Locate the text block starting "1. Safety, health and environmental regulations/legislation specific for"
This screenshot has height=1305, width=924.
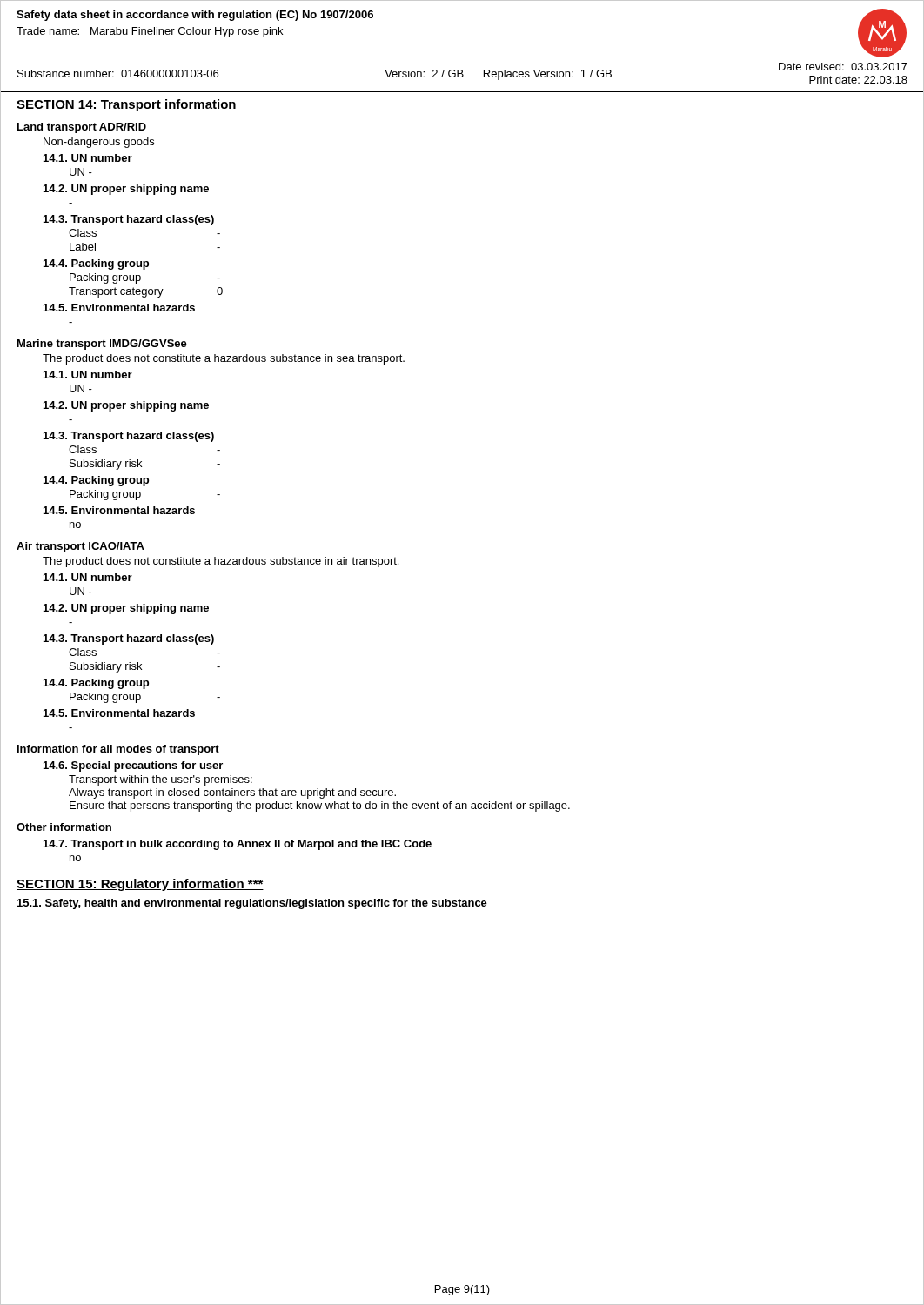[462, 903]
